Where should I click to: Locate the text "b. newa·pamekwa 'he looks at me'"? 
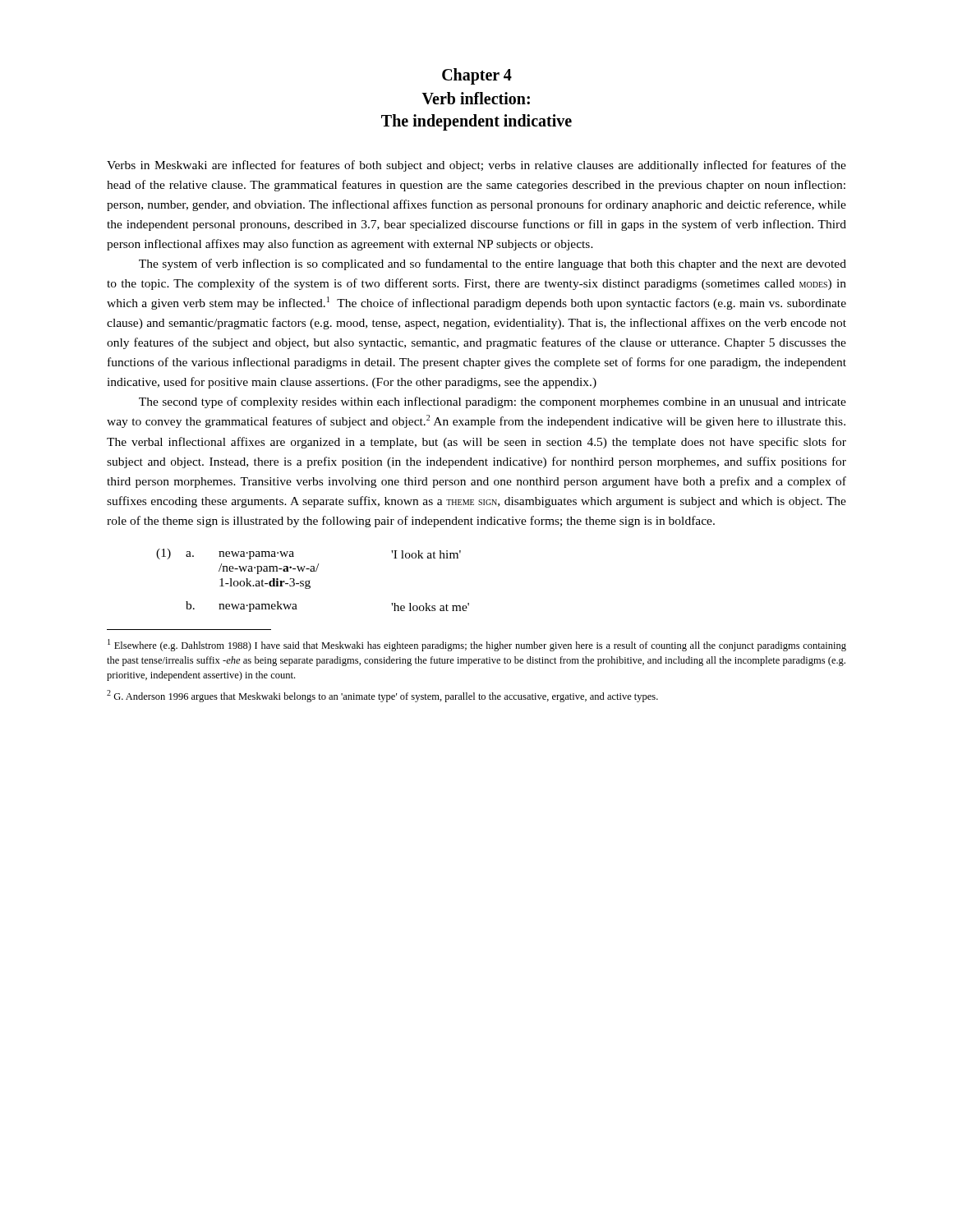pyautogui.click(x=262, y=607)
